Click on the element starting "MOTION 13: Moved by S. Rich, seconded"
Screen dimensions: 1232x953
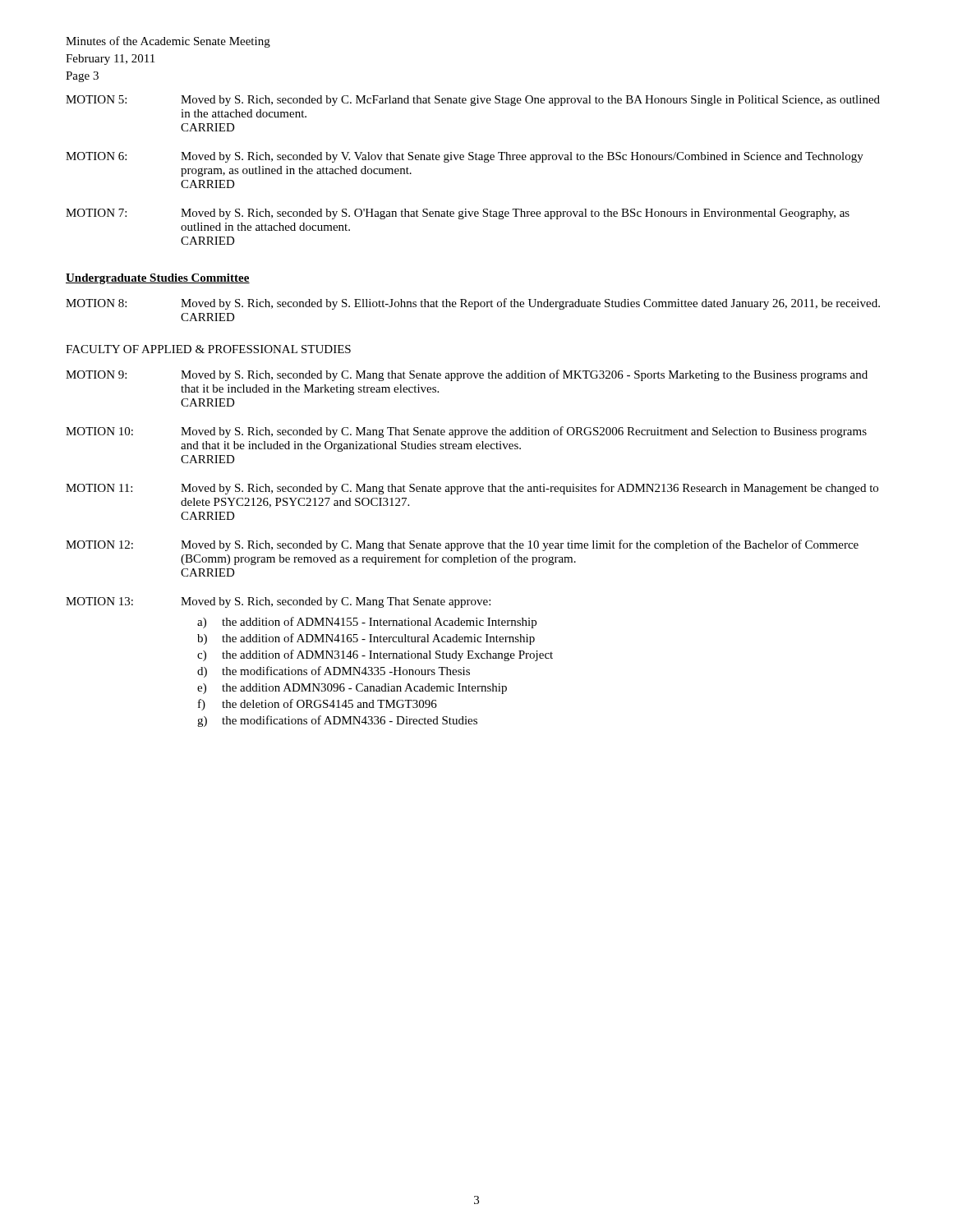click(x=476, y=662)
